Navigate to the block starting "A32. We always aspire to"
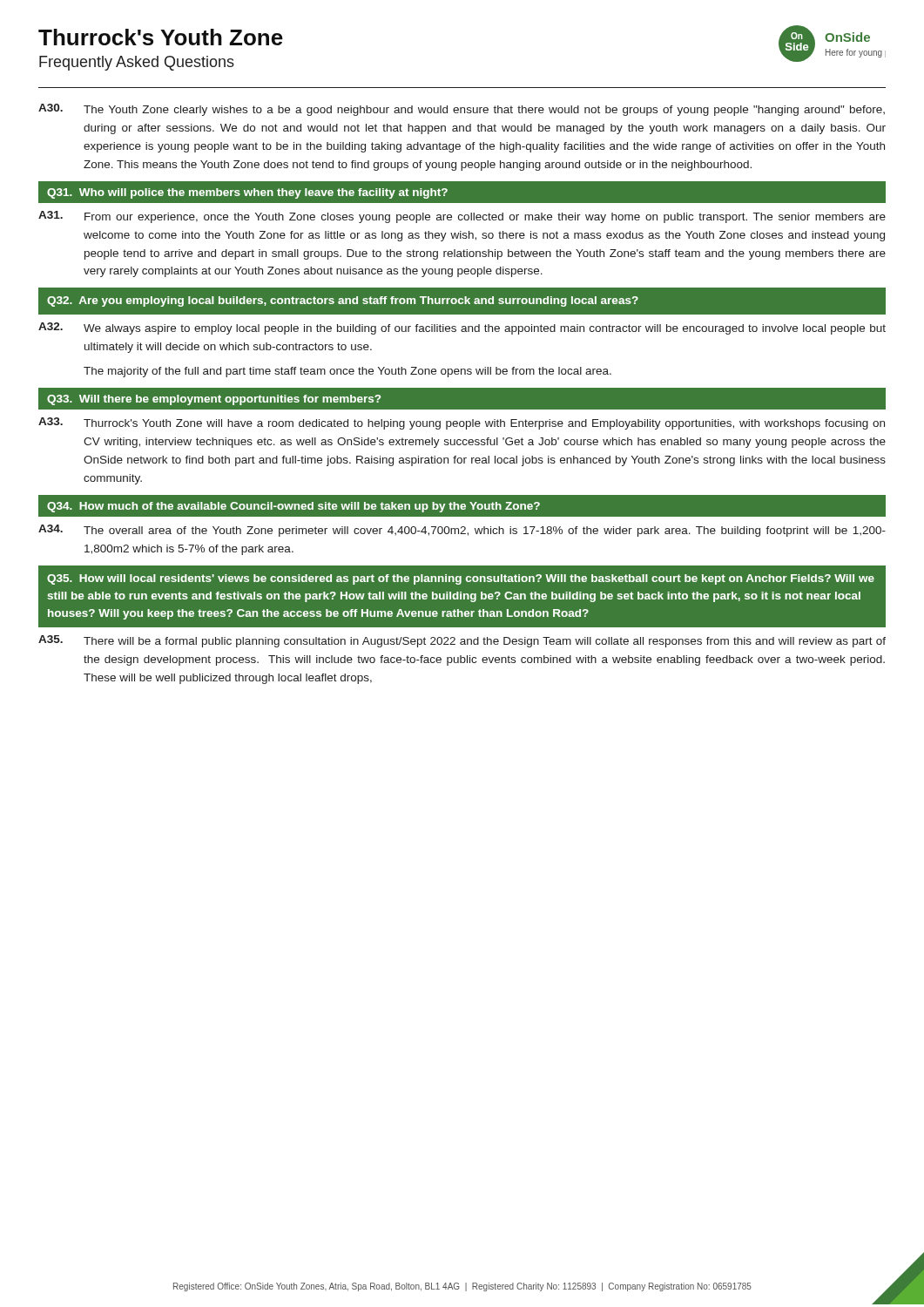This screenshot has height=1307, width=924. [462, 328]
